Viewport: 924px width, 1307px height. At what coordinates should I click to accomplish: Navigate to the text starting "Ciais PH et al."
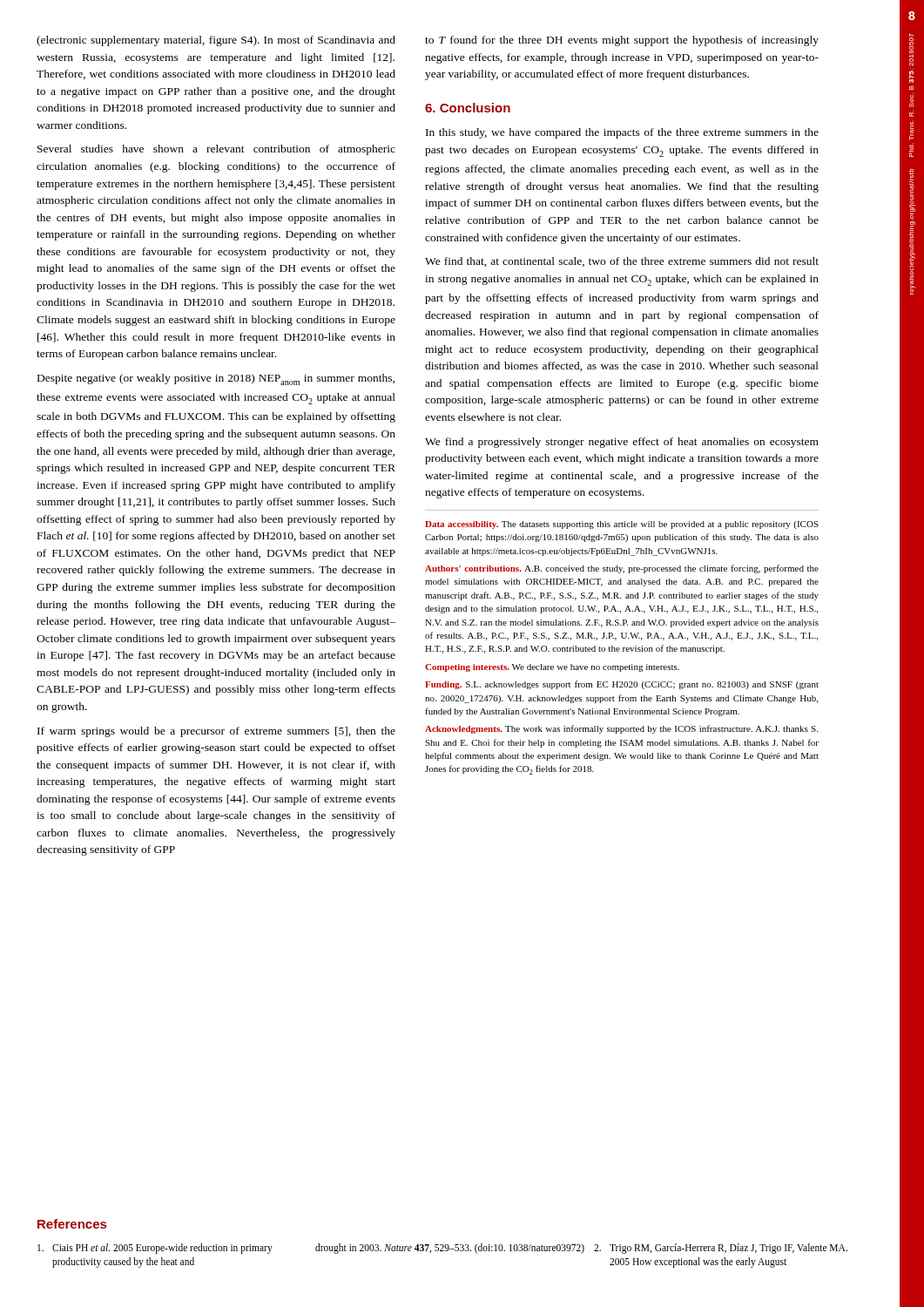pyautogui.click(x=172, y=1255)
